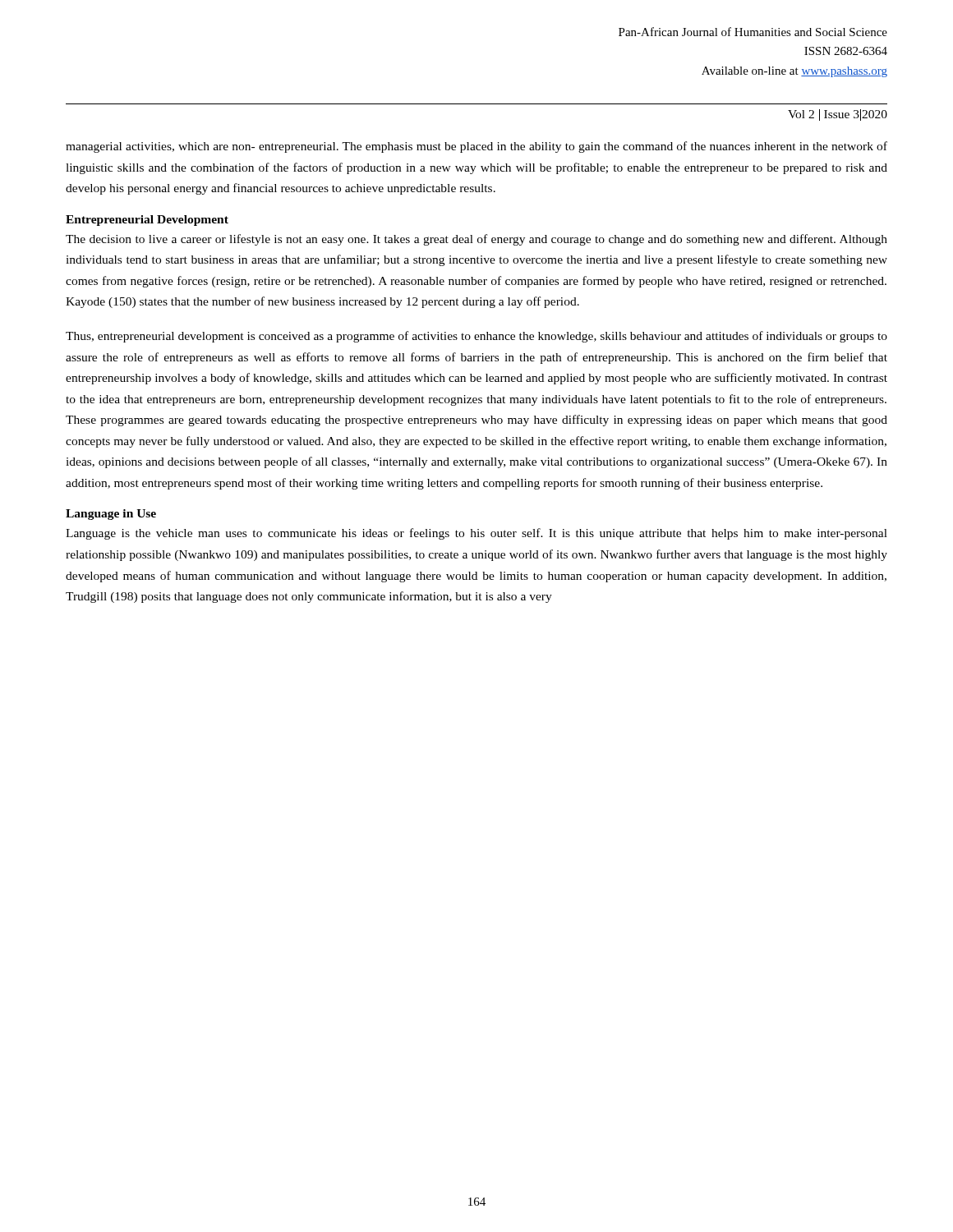Find the text block that reads "Thus, entrepreneurial development is conceived as a"
Screen dimensions: 1232x953
click(476, 409)
